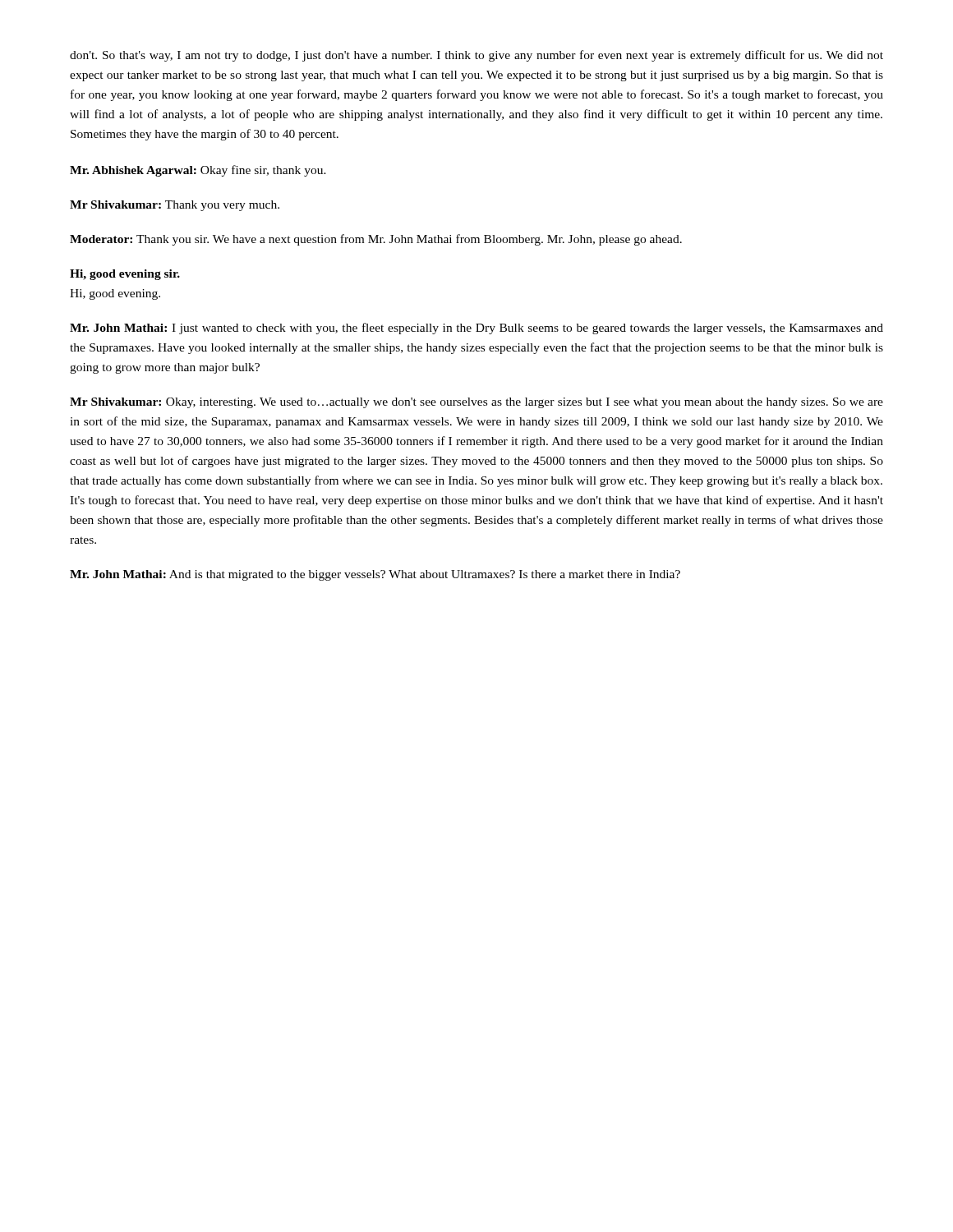Viewport: 953px width, 1232px height.
Task: Locate the block of text that opens with "Mr. John Mathai: I just"
Action: tap(476, 347)
